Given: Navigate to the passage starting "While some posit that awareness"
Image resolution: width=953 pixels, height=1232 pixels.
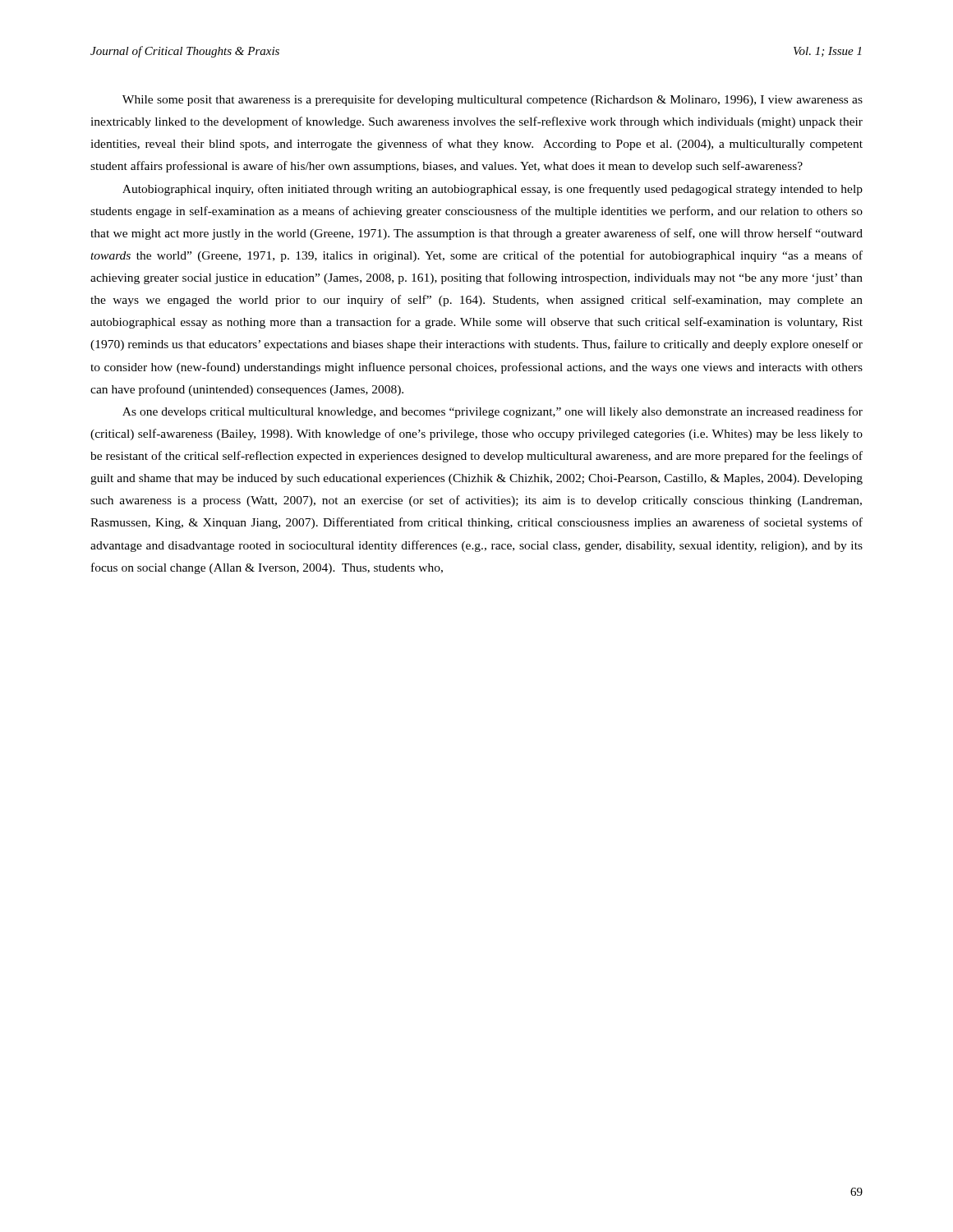Looking at the screenshot, I should [476, 132].
